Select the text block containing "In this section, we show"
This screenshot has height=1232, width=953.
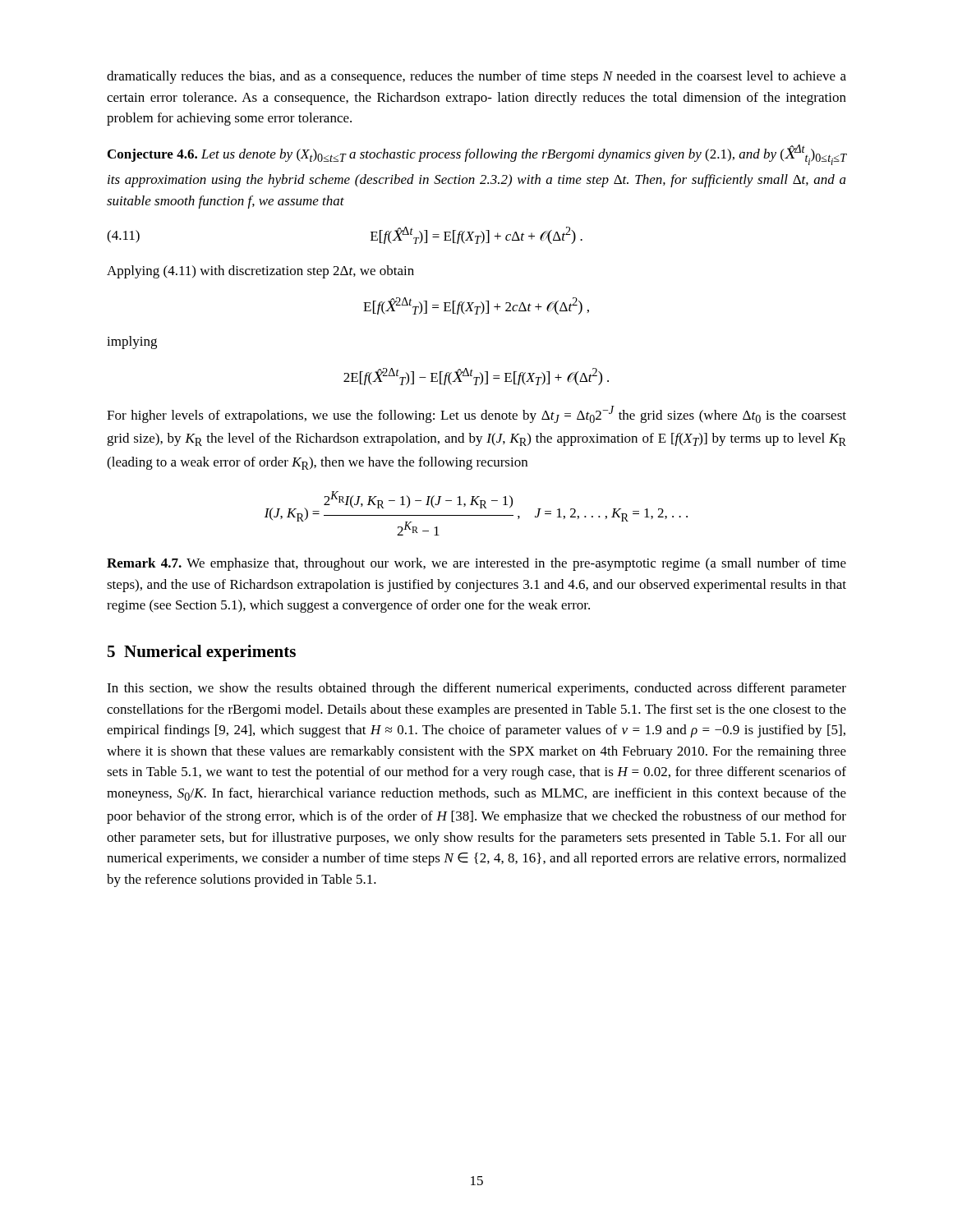(x=476, y=784)
